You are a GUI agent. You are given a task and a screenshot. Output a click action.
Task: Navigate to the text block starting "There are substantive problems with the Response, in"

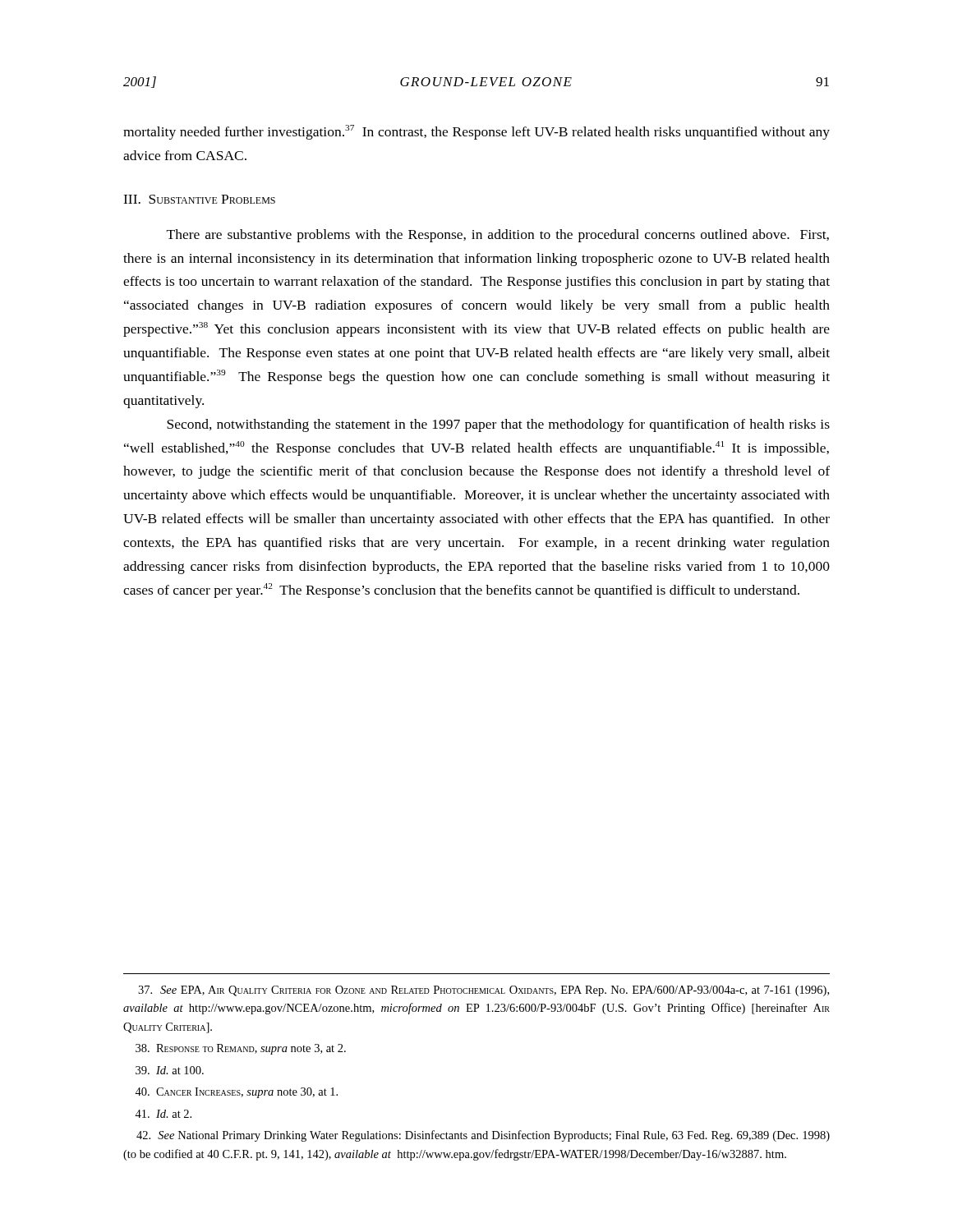tap(476, 317)
